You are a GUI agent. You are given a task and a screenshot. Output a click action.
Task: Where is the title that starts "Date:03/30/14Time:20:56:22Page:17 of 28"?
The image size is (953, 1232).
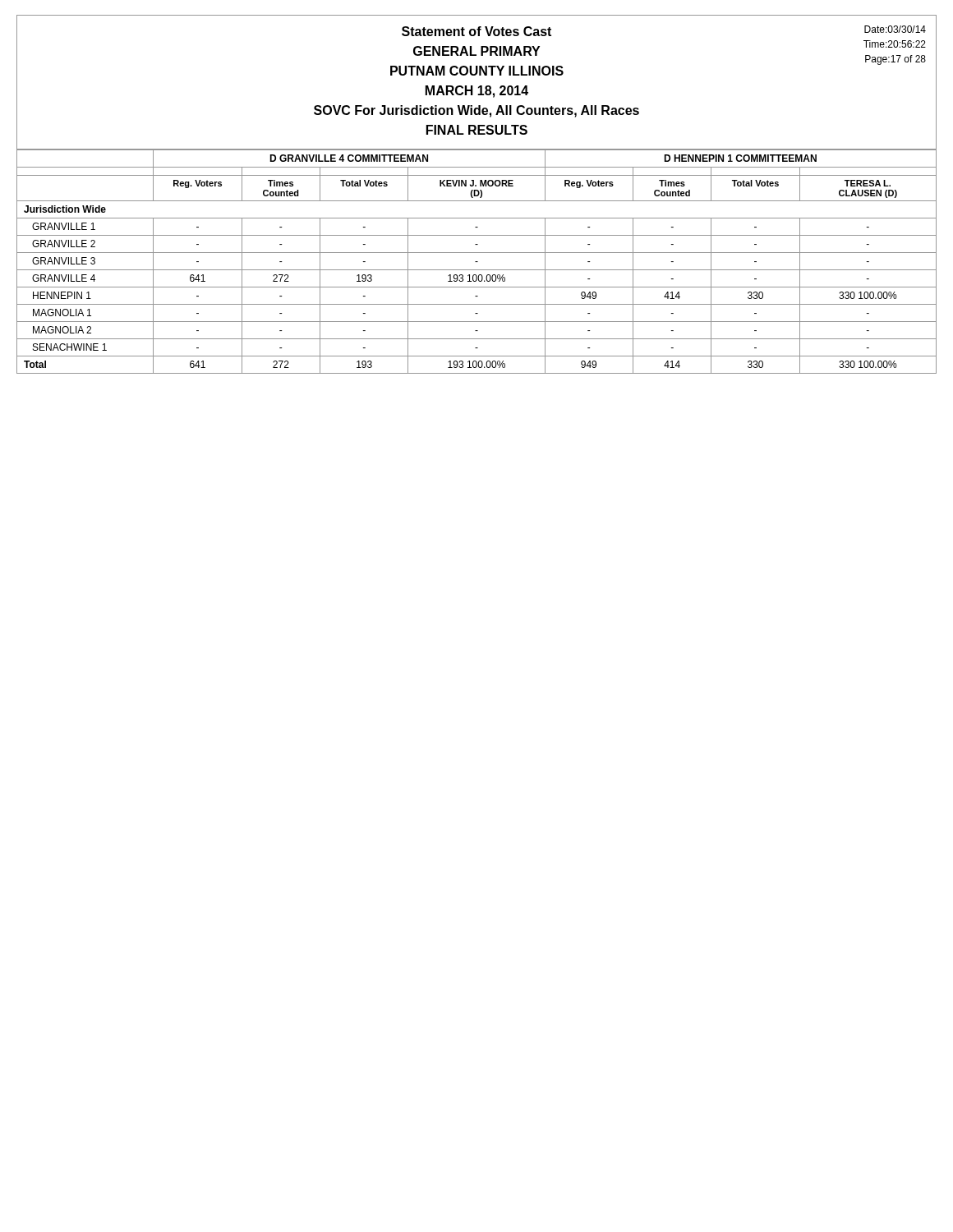(476, 81)
